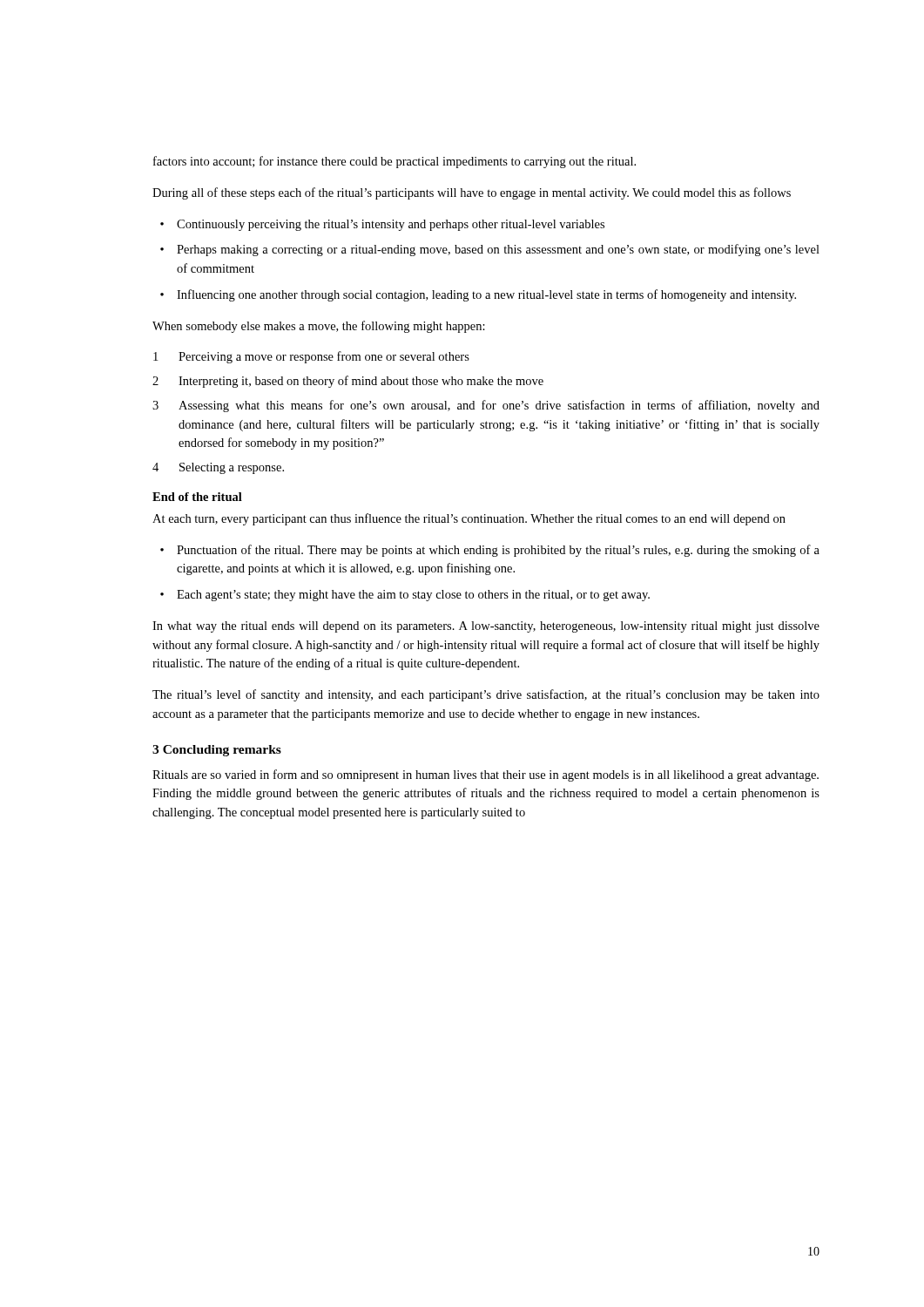Click on the text block starting "1 Perceiving a move or response from one"
The height and width of the screenshot is (1307, 924).
pos(311,357)
